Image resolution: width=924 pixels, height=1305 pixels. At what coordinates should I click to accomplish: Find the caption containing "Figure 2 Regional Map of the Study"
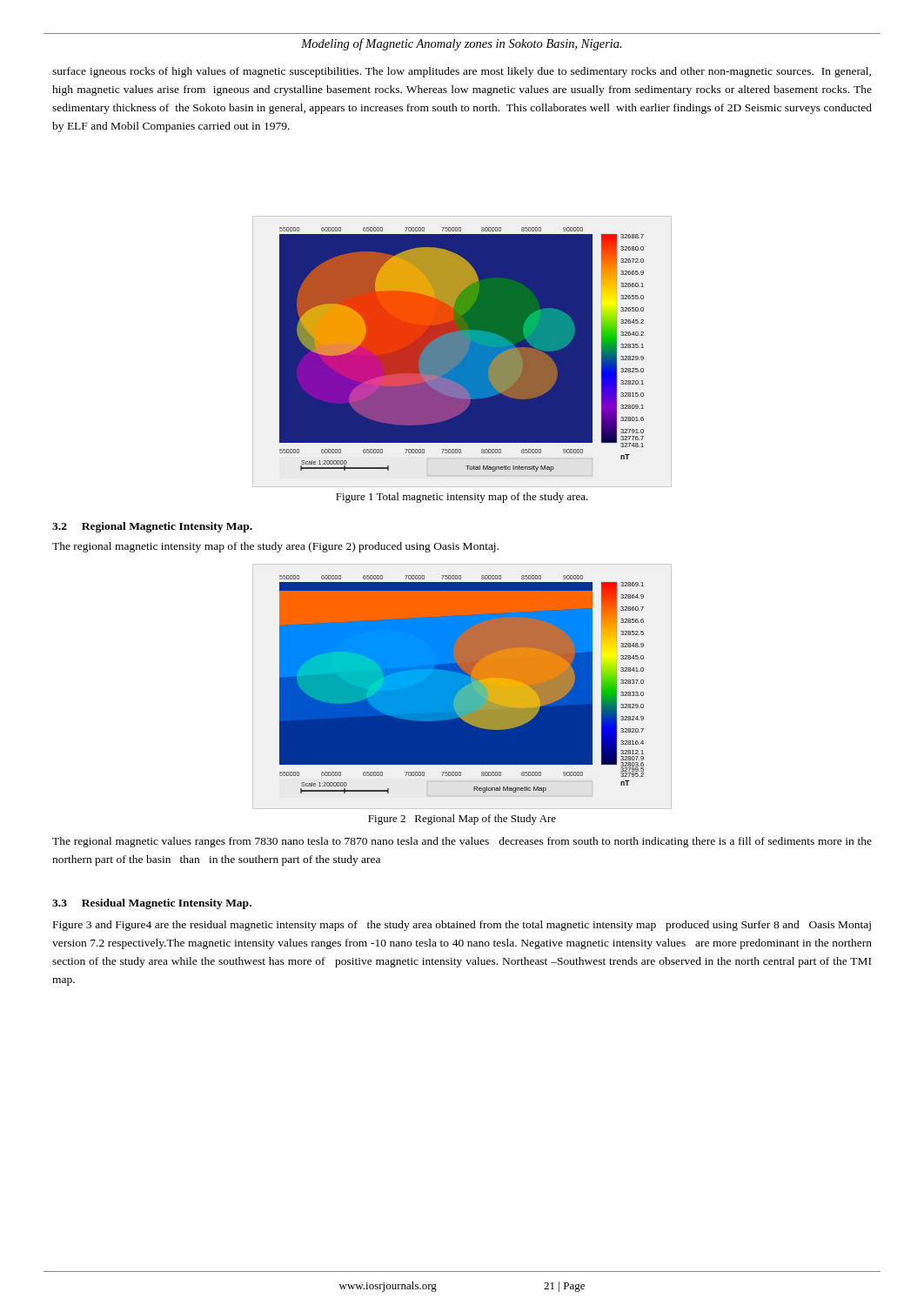(x=462, y=818)
